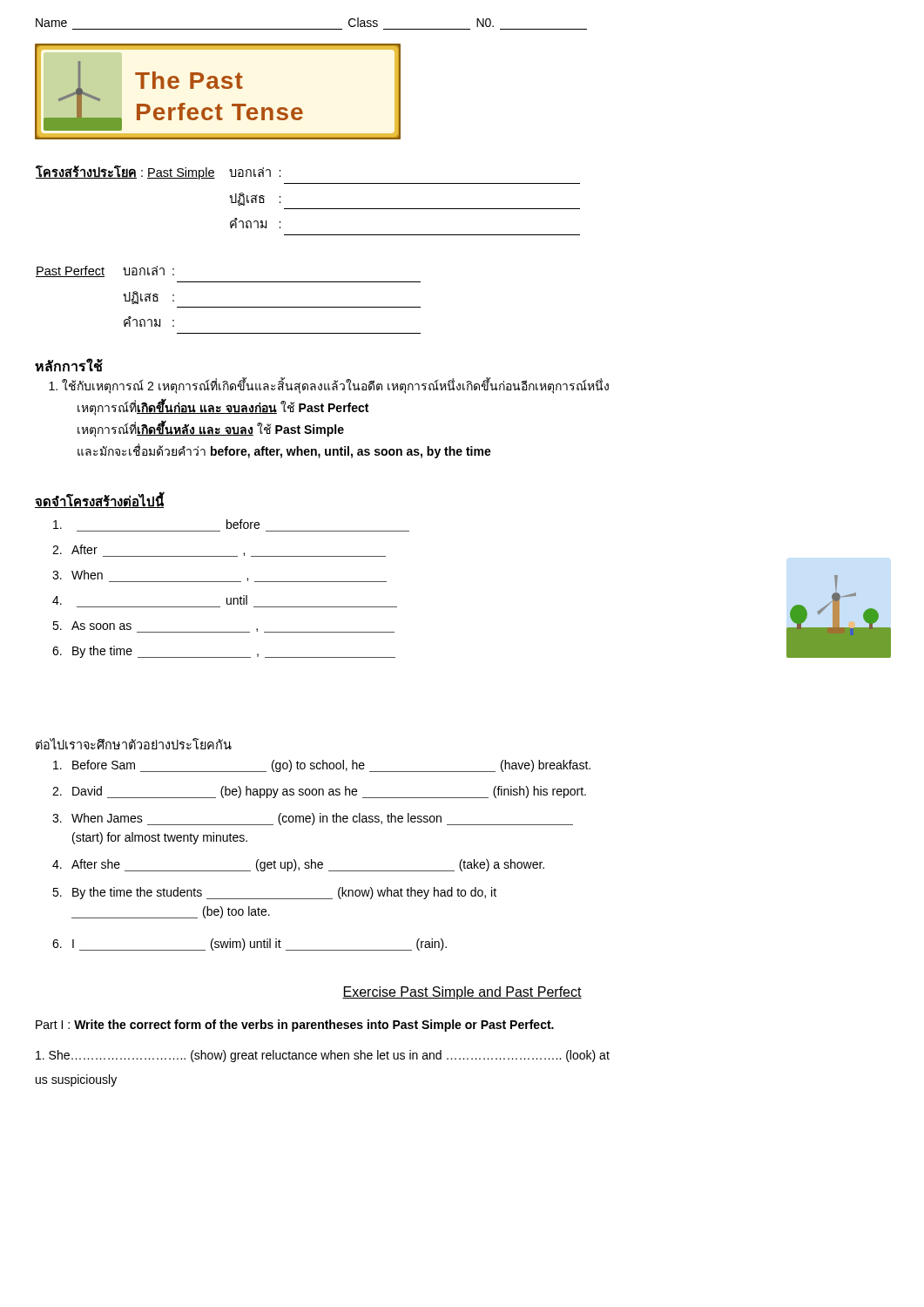Image resolution: width=924 pixels, height=1307 pixels.
Task: Click on the text block that reads "She……………………….. (show) great reluctance when she let us"
Action: pos(322,1055)
